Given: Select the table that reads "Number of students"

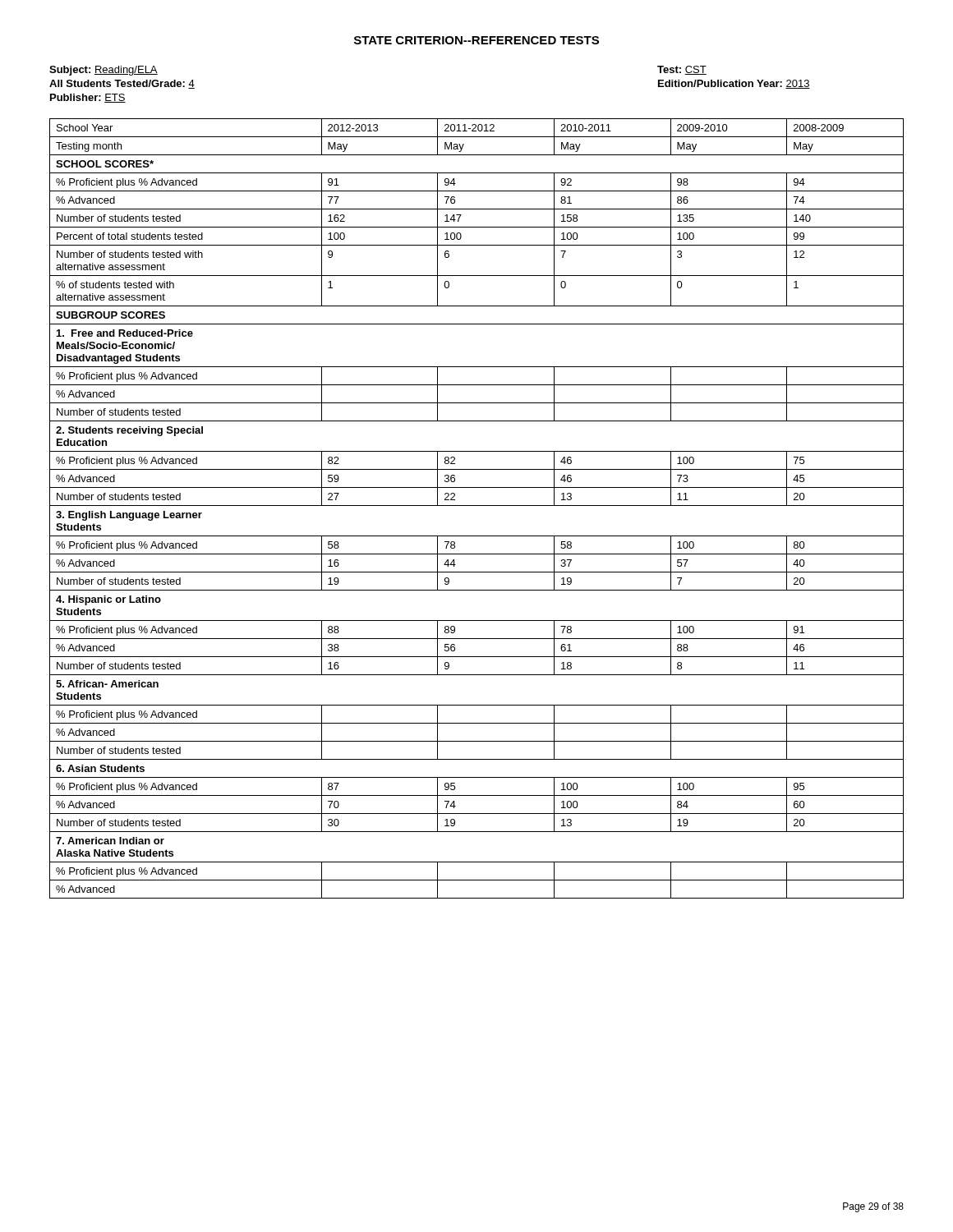Looking at the screenshot, I should (476, 508).
